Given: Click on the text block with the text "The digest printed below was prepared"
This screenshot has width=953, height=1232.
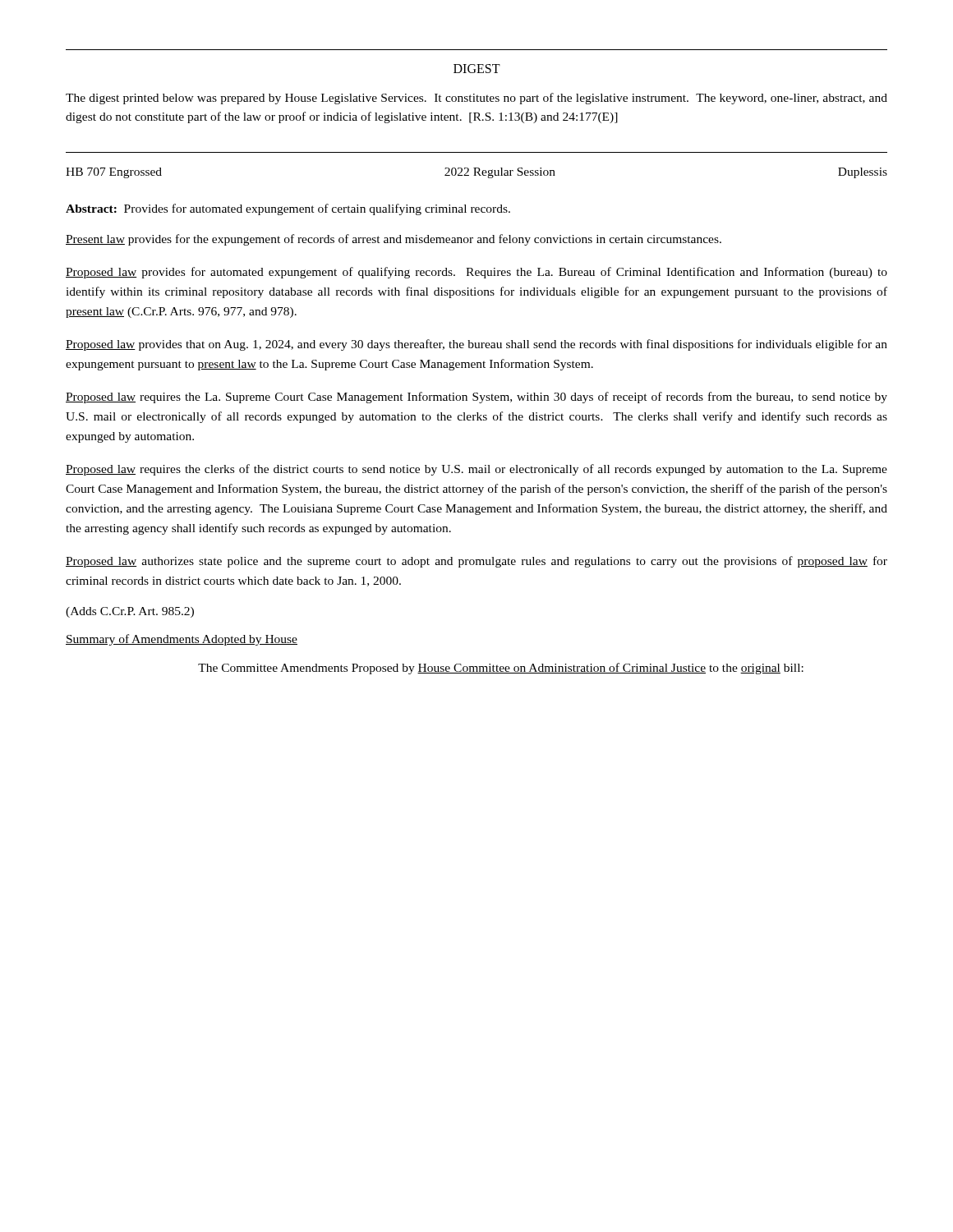Looking at the screenshot, I should pos(476,107).
